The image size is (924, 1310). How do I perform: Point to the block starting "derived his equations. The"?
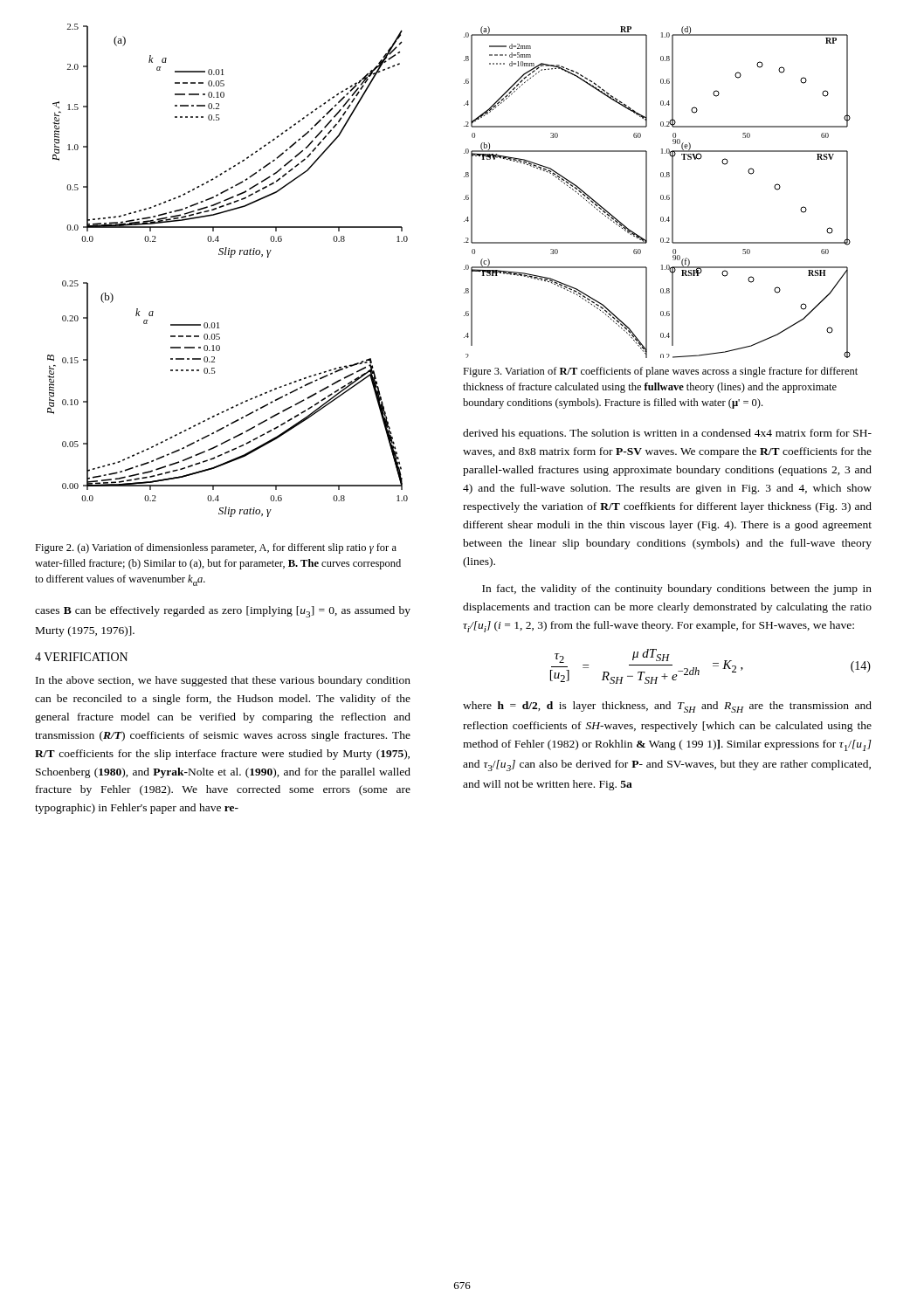(x=667, y=497)
